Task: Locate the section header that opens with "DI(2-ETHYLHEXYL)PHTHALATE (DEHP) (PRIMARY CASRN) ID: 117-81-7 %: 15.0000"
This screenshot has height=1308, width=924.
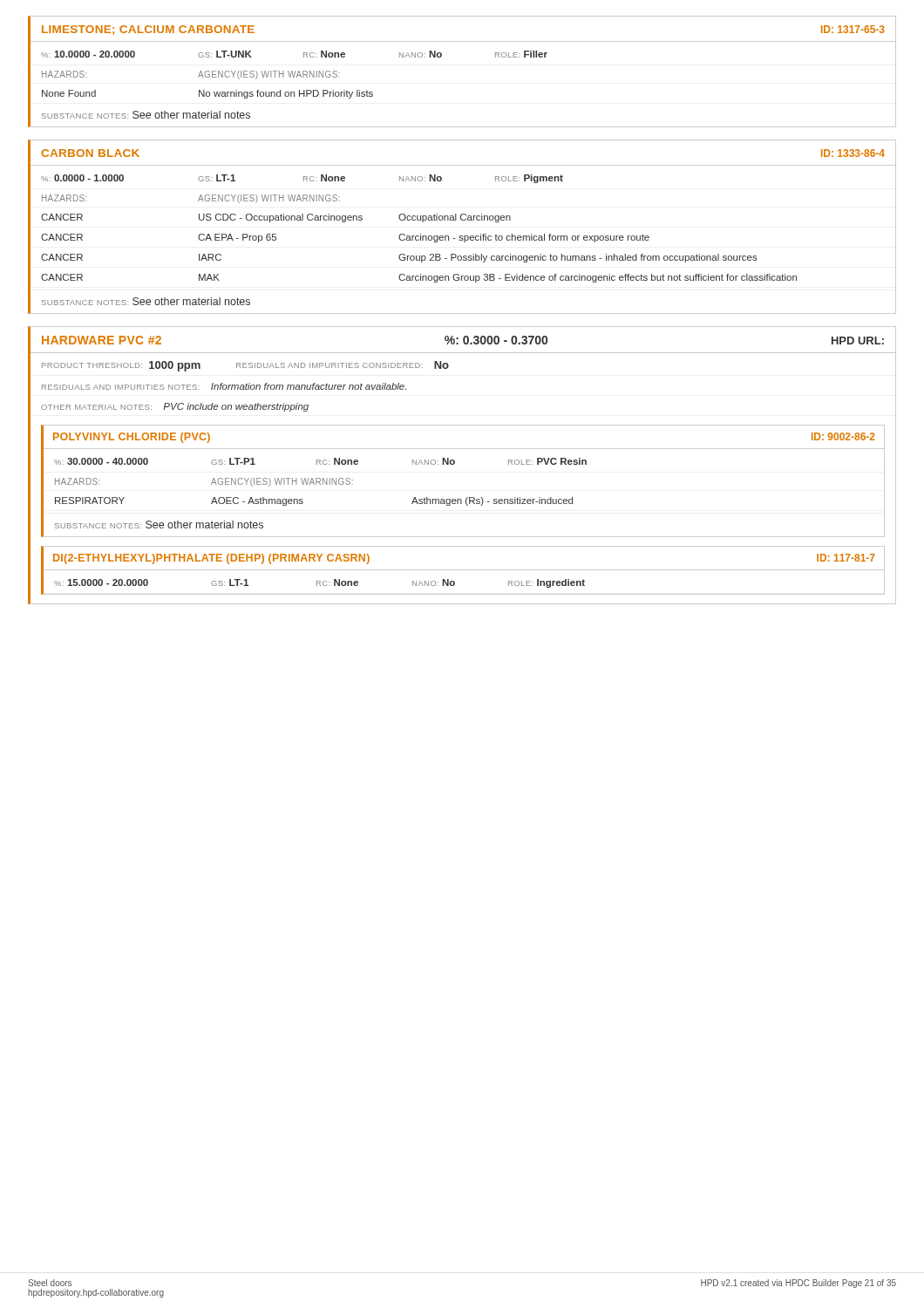Action: click(x=464, y=570)
